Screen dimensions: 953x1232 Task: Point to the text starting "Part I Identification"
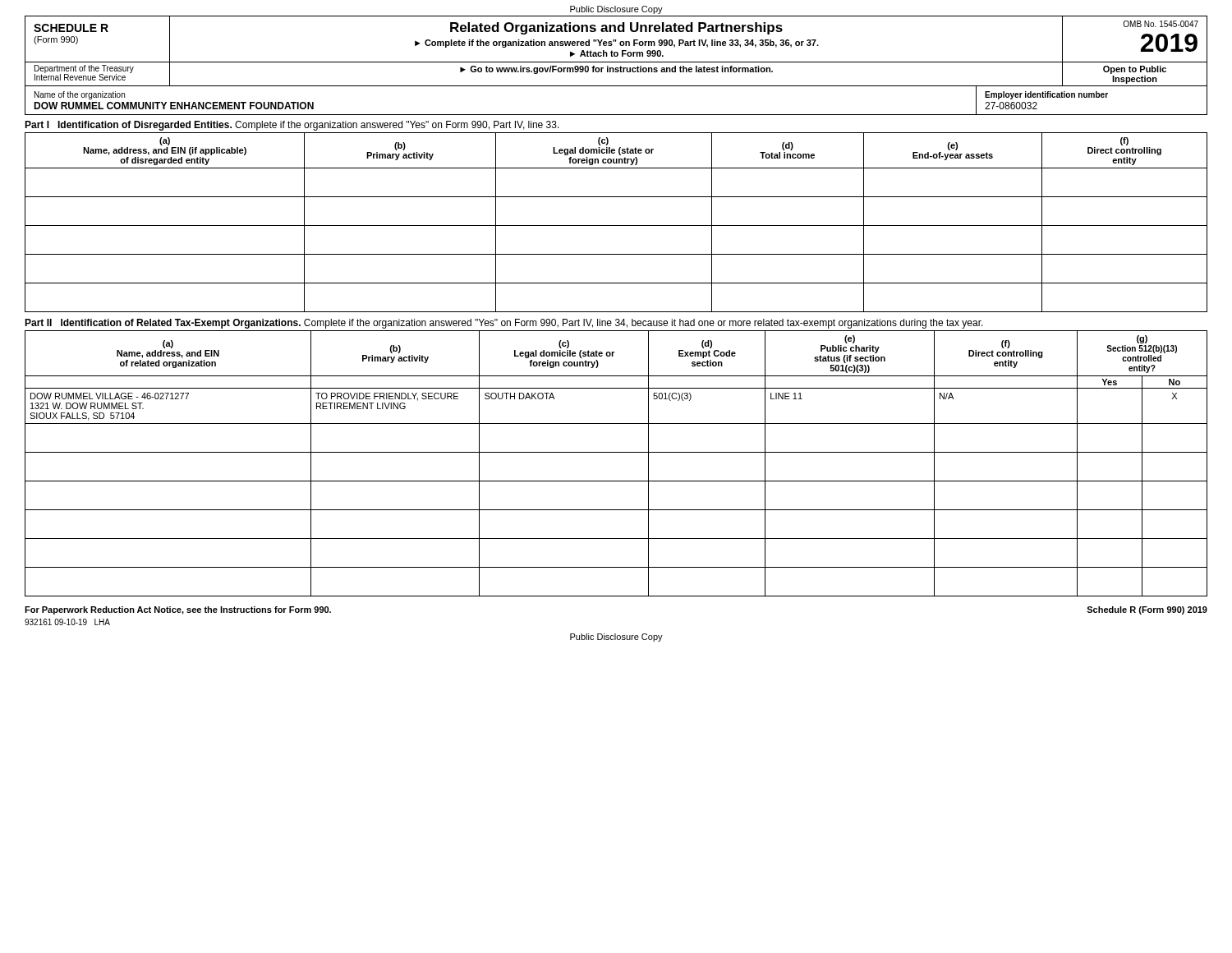point(292,125)
